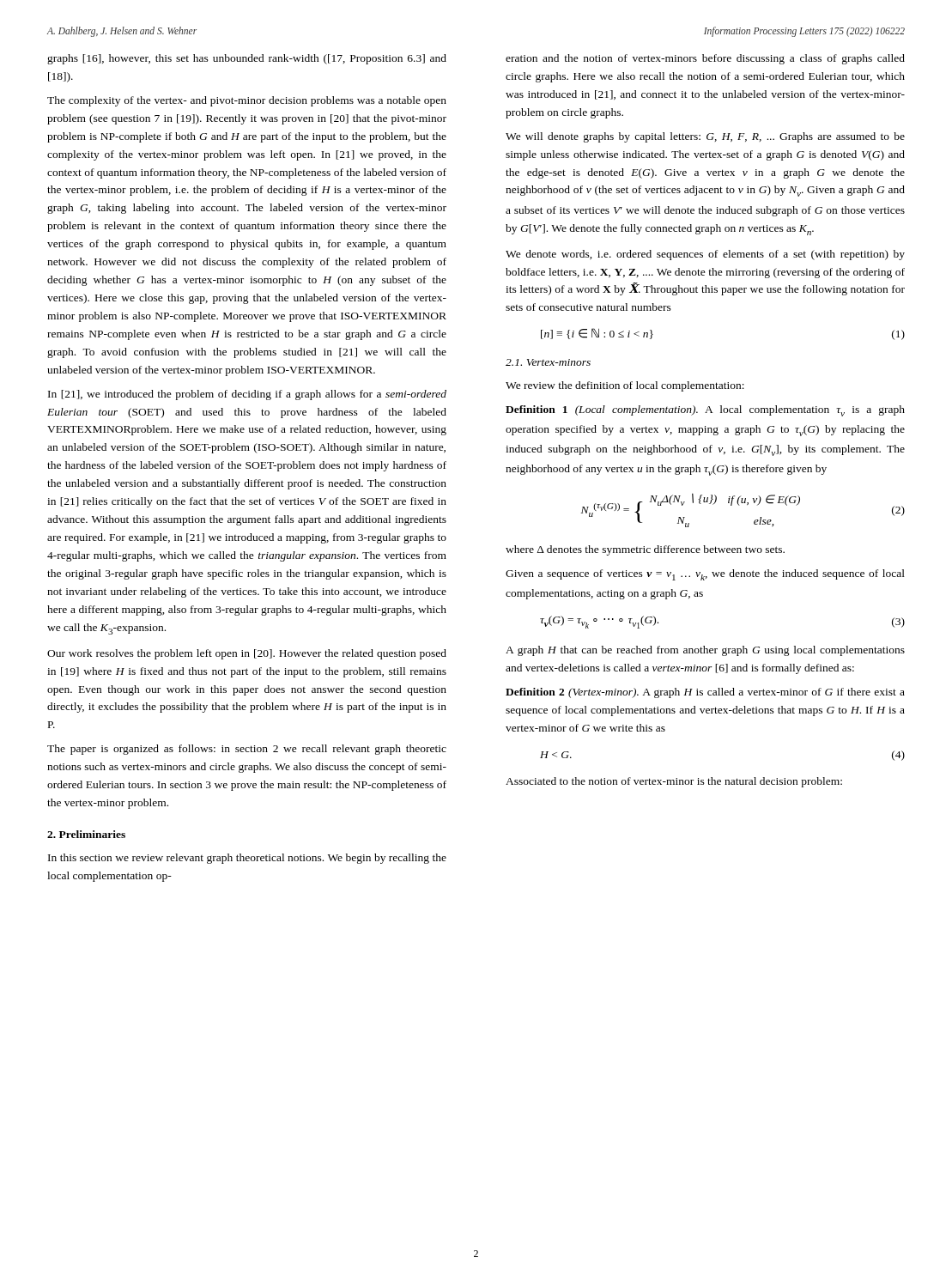Select the text block containing "Given a sequence of vertices v ="

point(705,584)
